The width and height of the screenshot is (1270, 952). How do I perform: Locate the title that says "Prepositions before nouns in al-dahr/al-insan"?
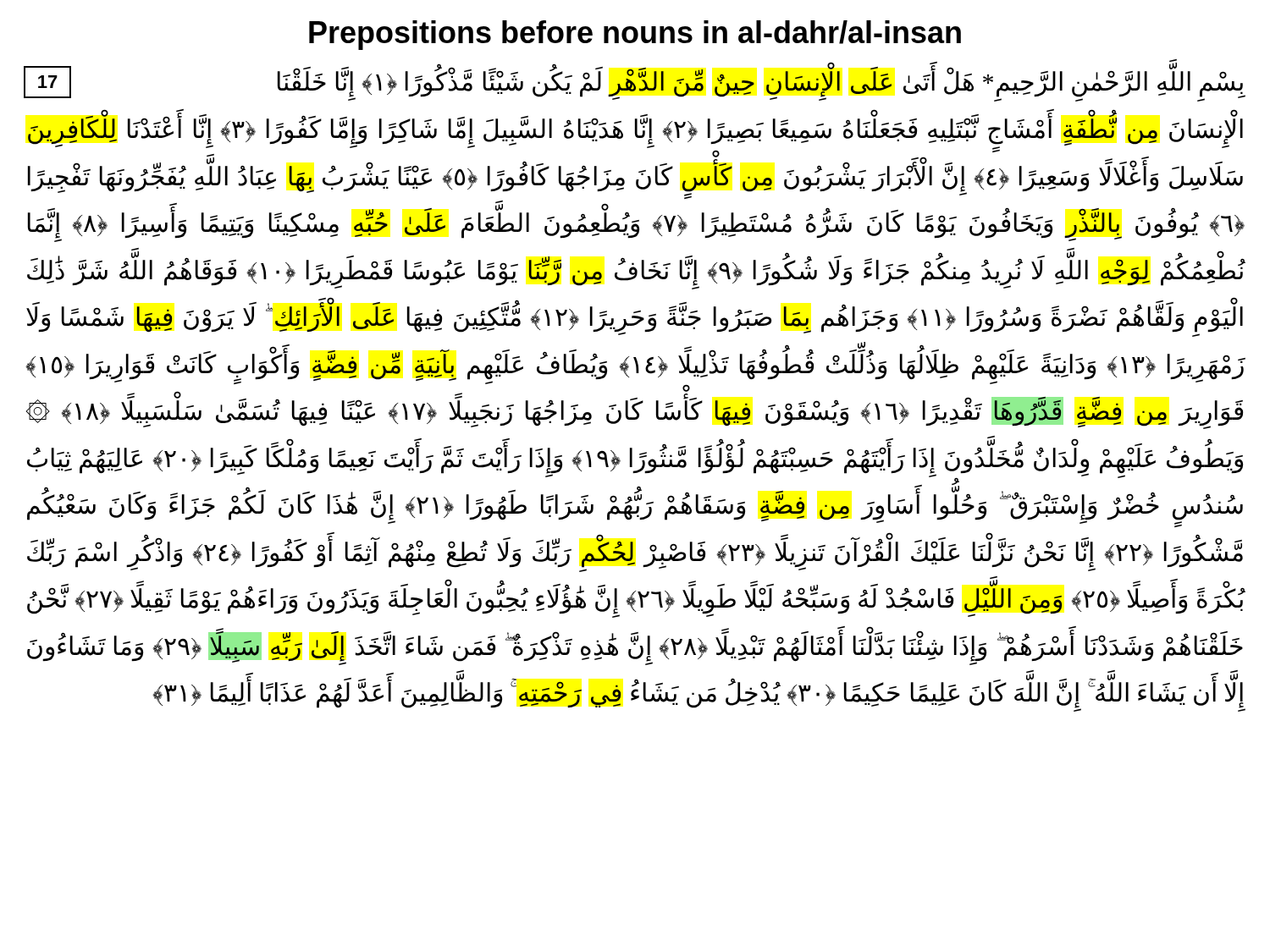[635, 33]
